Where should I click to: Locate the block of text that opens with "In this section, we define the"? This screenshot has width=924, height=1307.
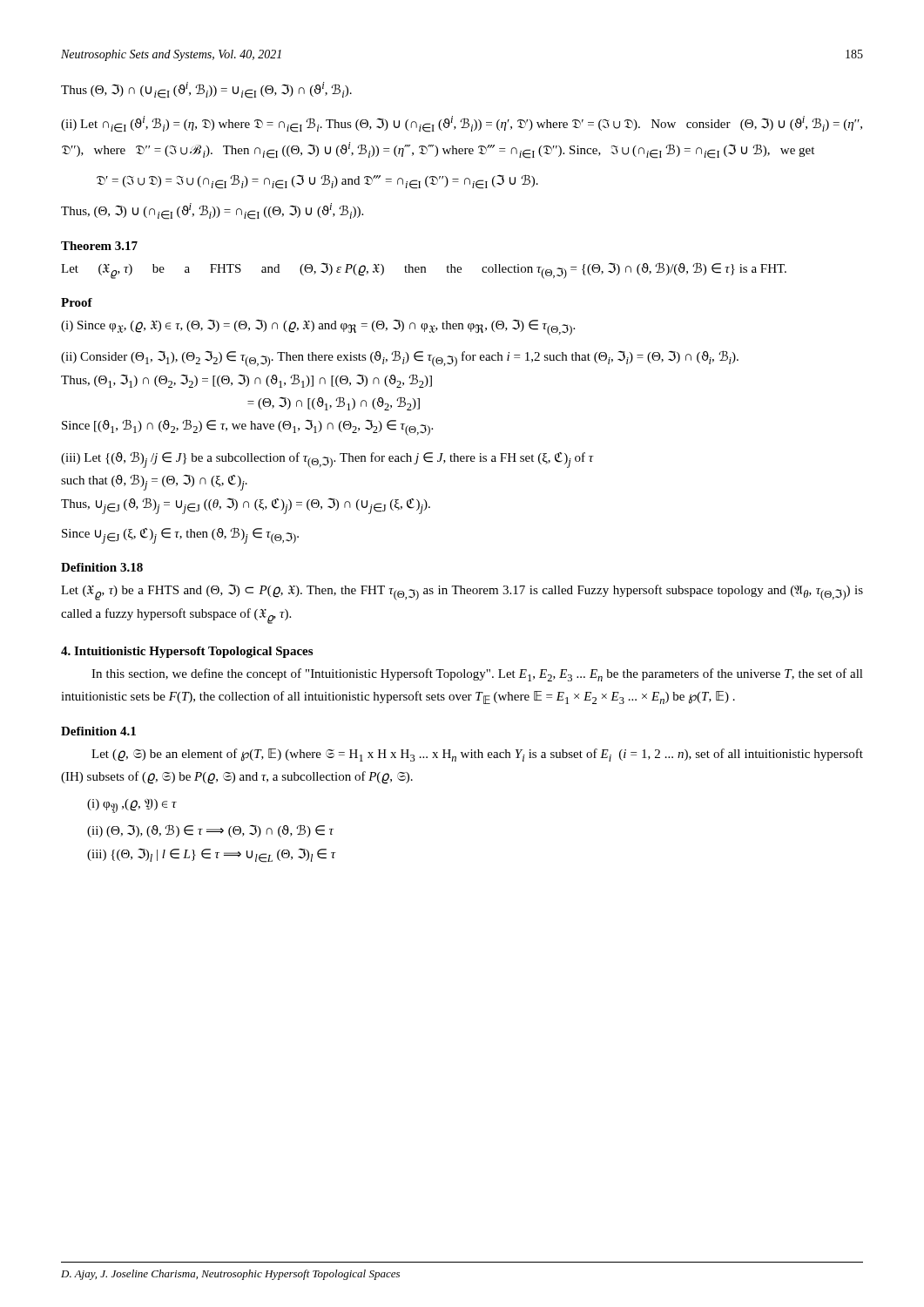[x=462, y=687]
